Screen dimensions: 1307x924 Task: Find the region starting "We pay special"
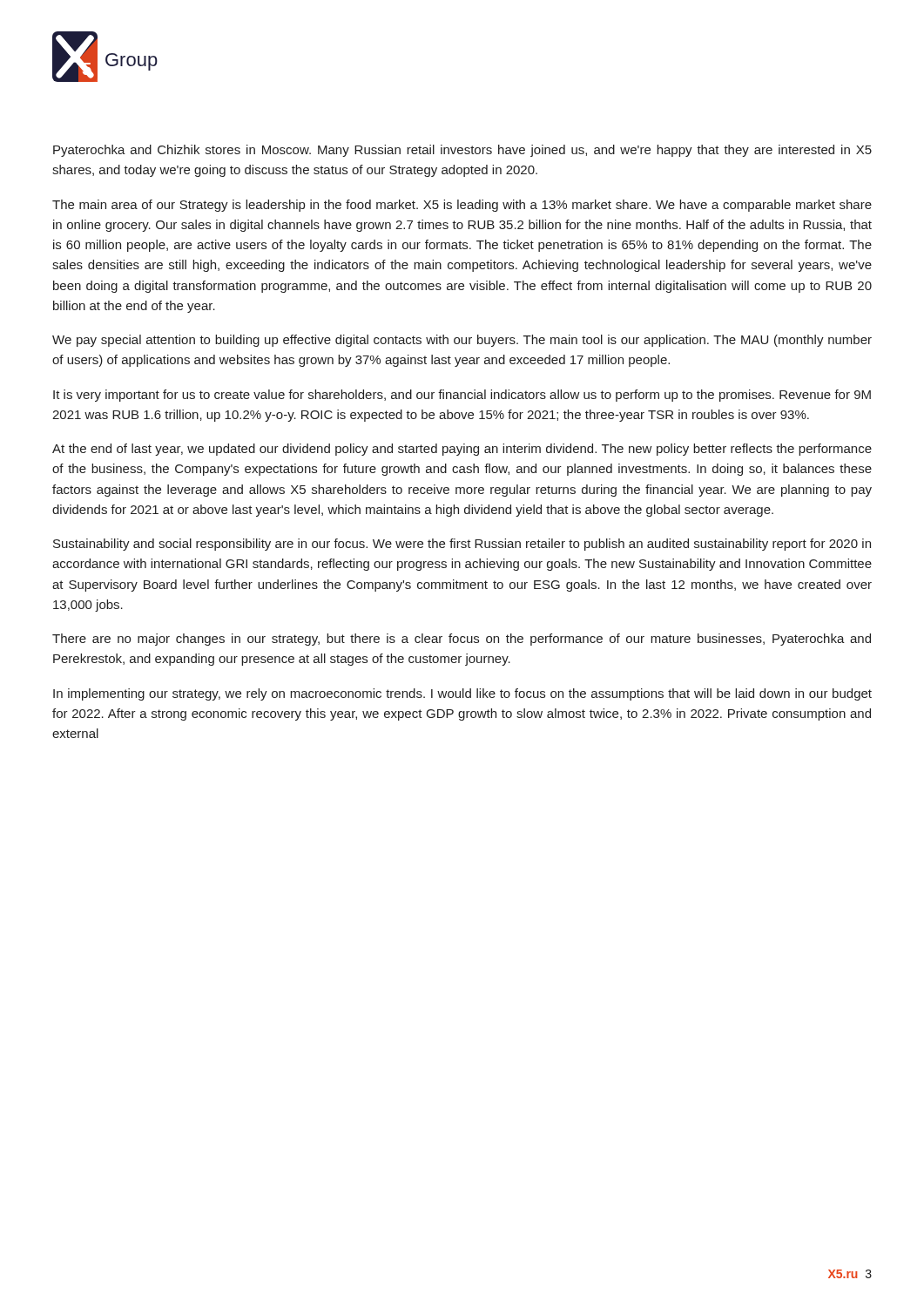tap(462, 349)
